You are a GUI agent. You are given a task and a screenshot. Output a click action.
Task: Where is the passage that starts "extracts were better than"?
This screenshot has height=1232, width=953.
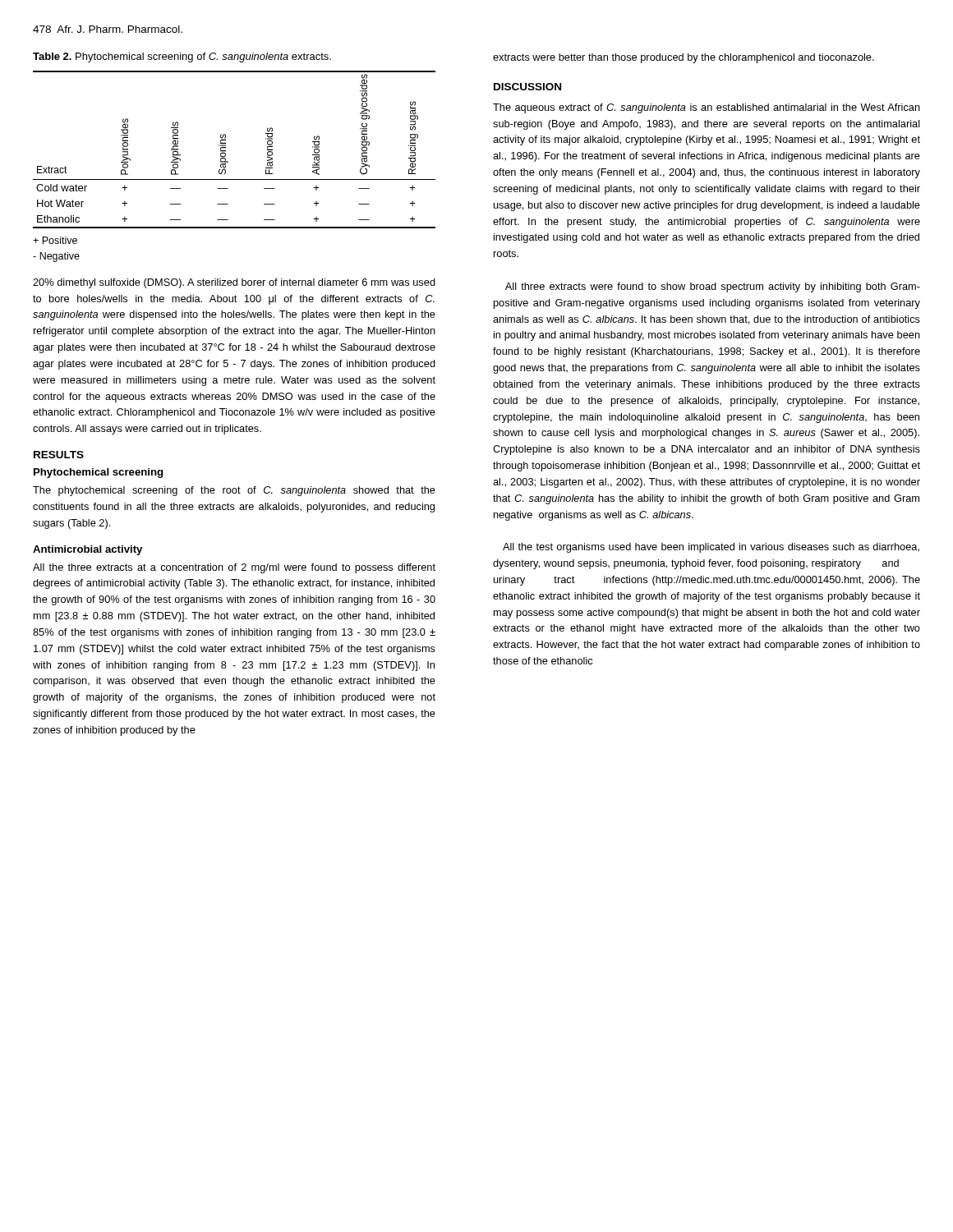pos(684,57)
